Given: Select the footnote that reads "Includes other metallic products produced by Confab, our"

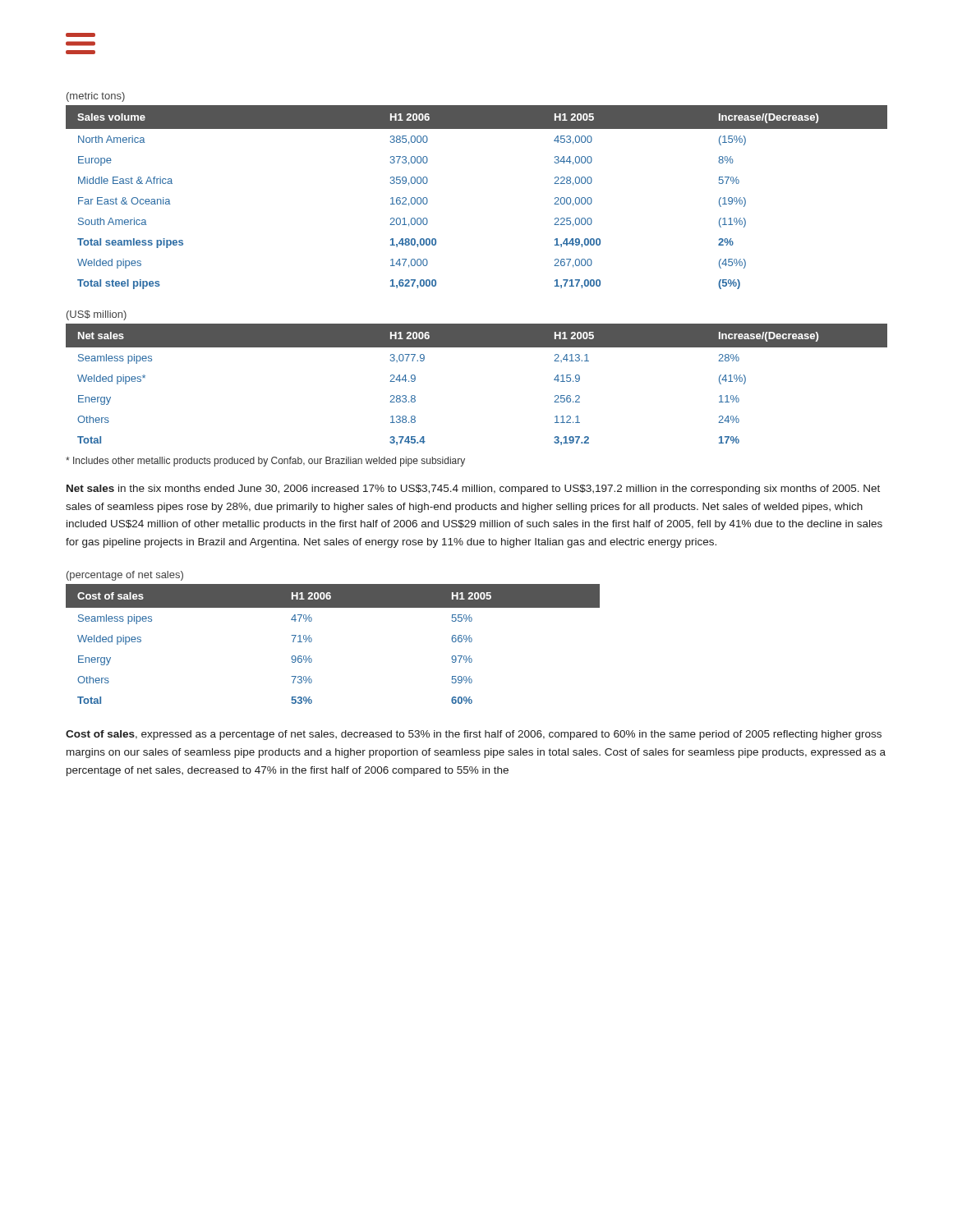Looking at the screenshot, I should (266, 461).
